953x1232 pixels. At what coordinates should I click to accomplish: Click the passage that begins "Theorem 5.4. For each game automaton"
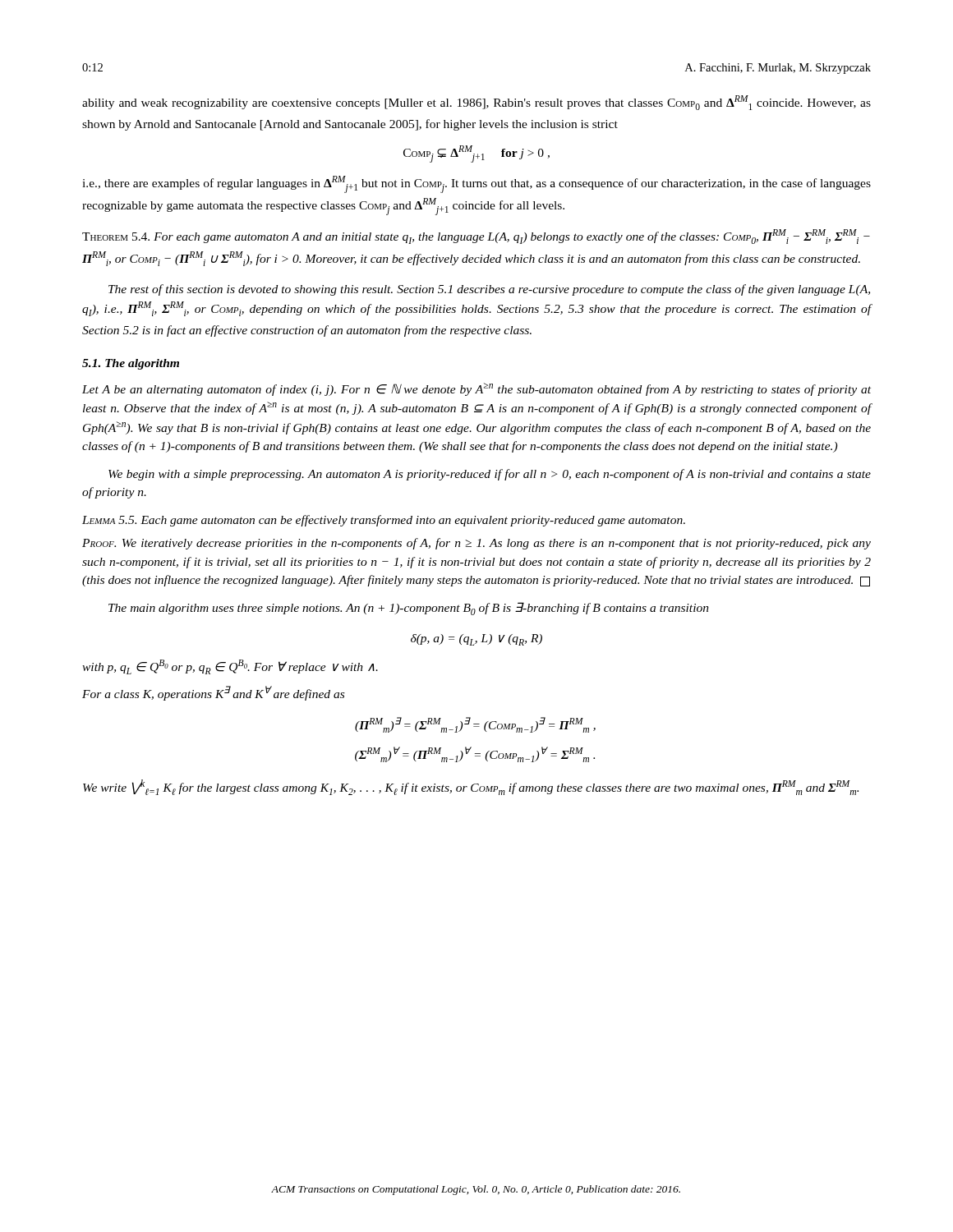[476, 249]
